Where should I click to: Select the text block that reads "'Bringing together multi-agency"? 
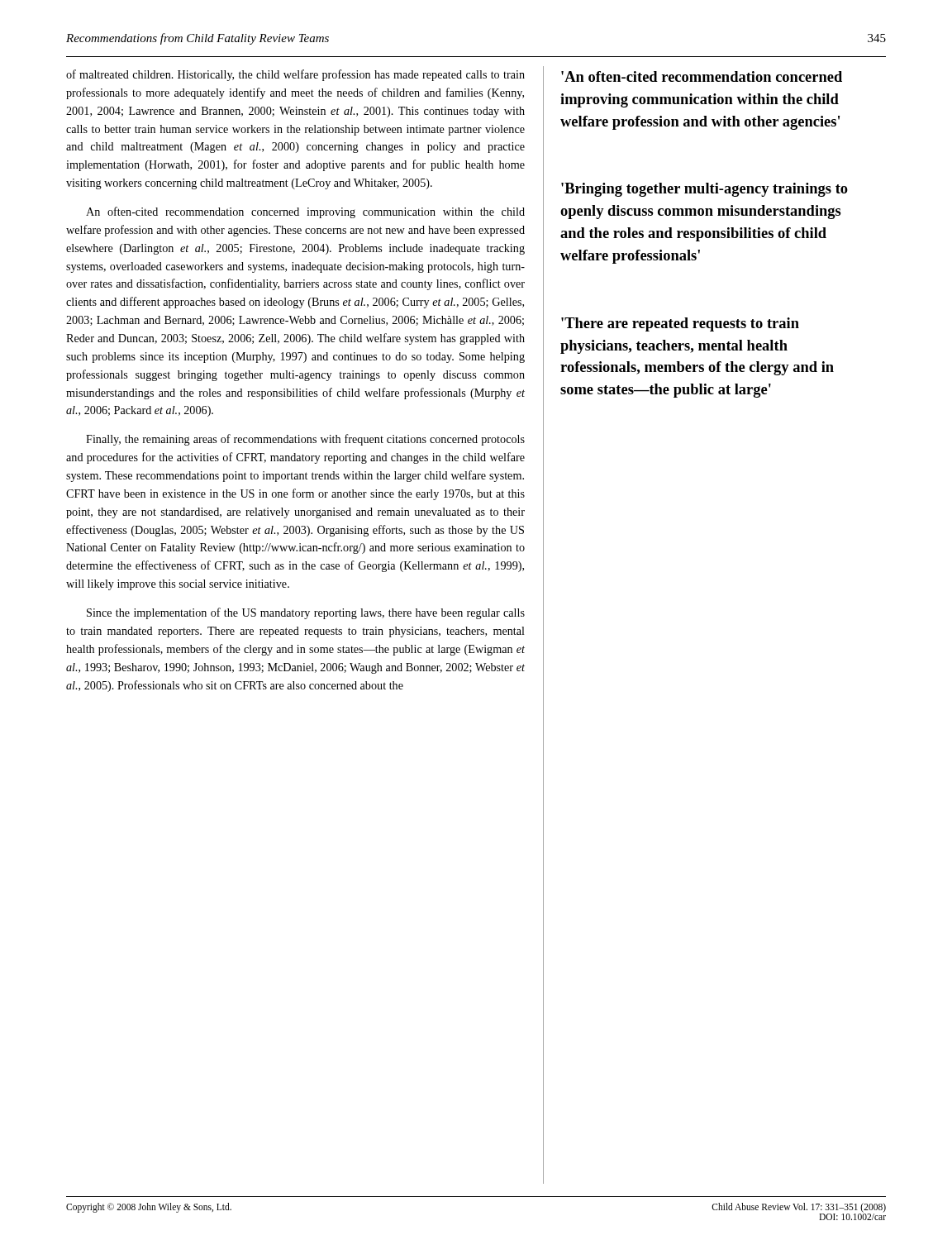click(704, 222)
